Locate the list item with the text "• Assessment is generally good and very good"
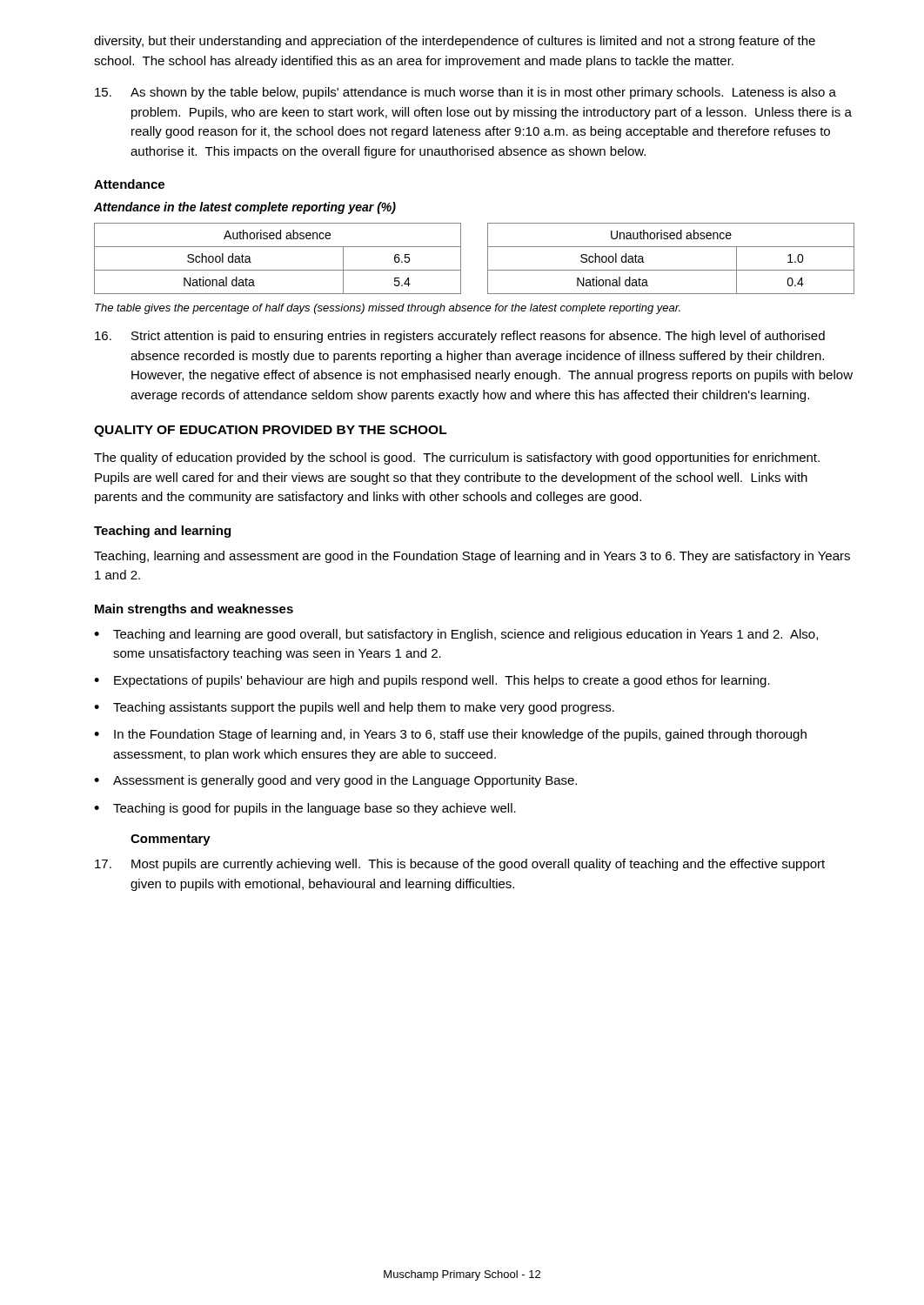924x1305 pixels. tap(474, 781)
